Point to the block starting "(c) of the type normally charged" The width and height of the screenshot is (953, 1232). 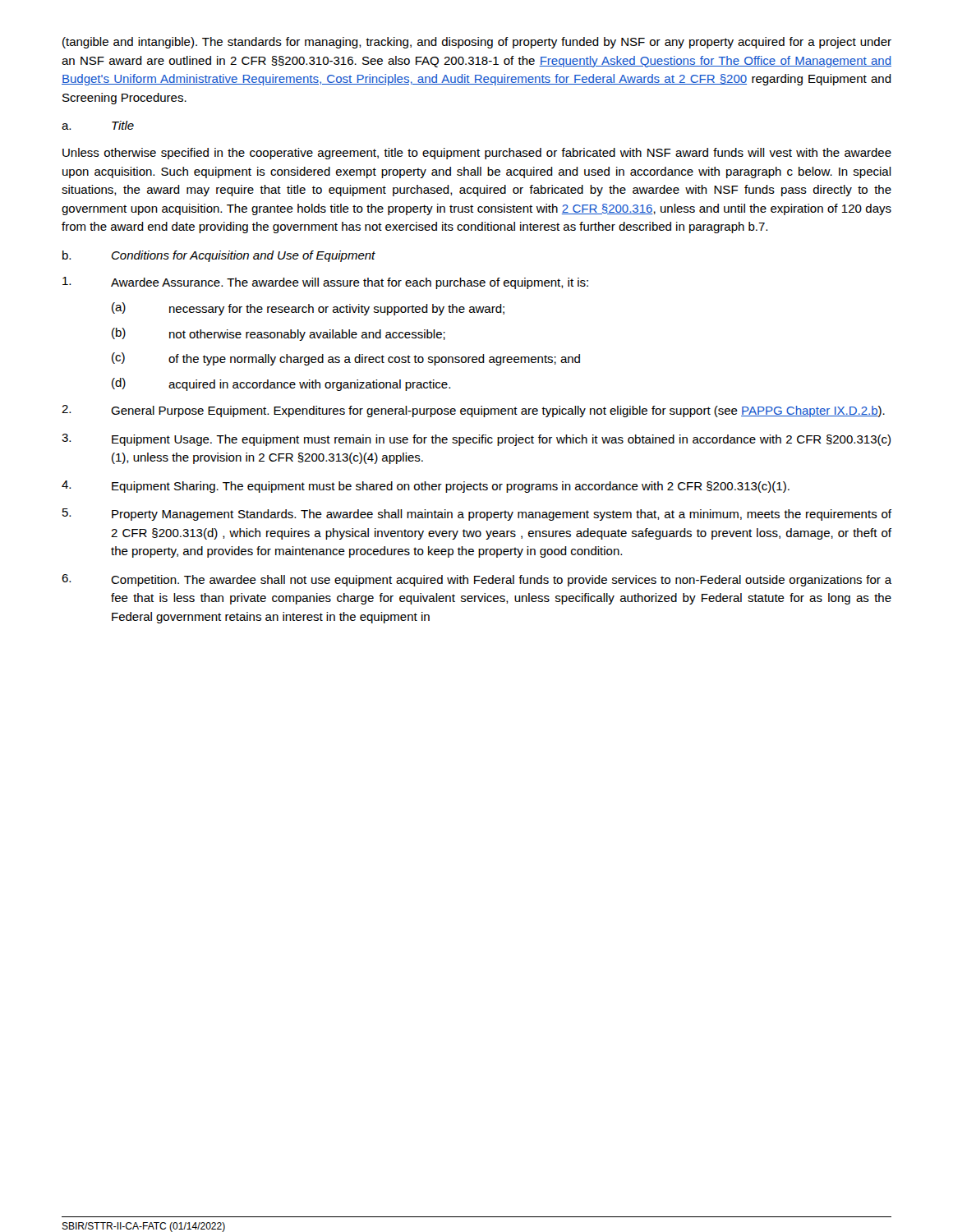501,359
